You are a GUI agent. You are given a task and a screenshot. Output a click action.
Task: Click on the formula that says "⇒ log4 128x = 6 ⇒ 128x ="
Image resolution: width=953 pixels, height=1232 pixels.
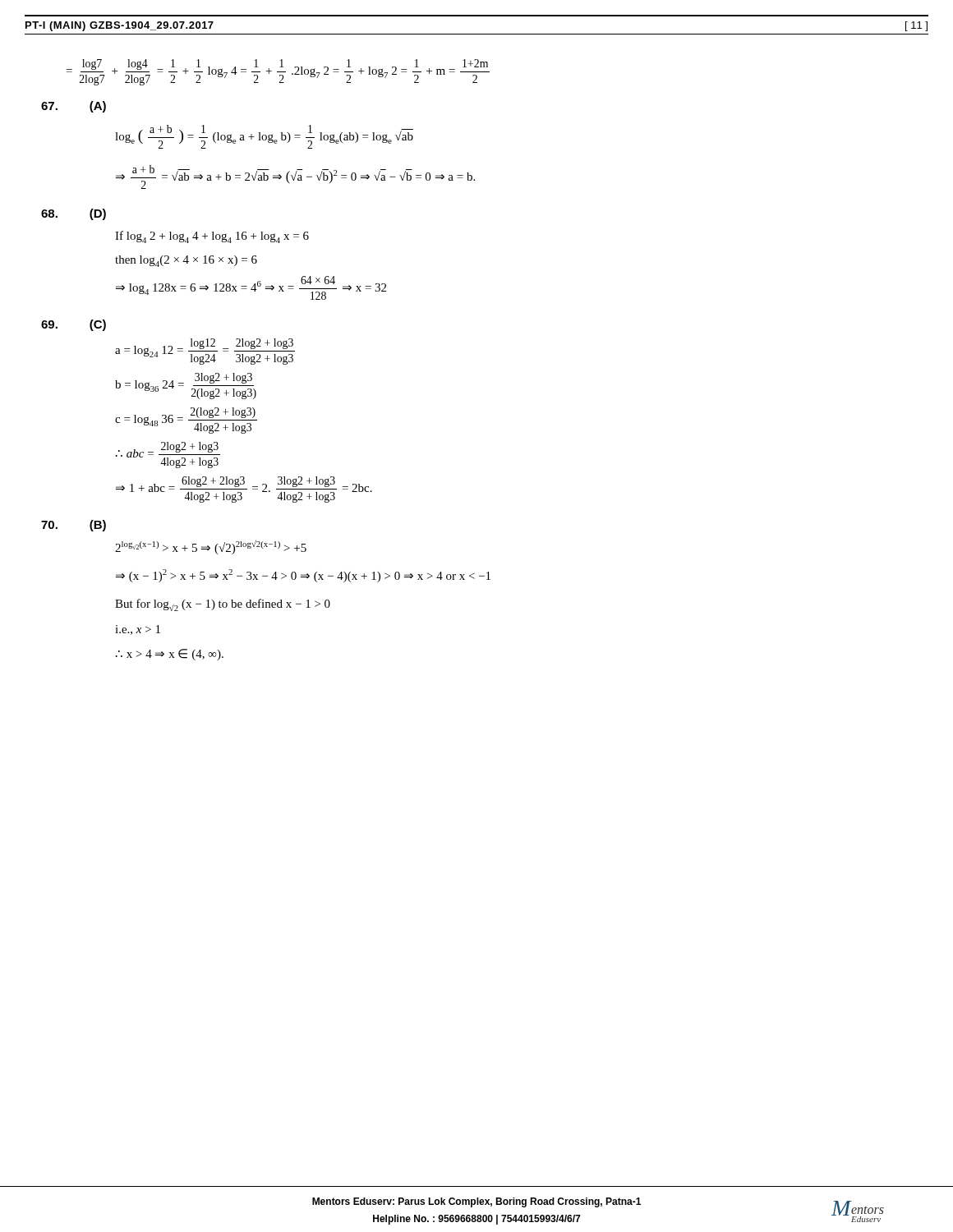pos(251,288)
